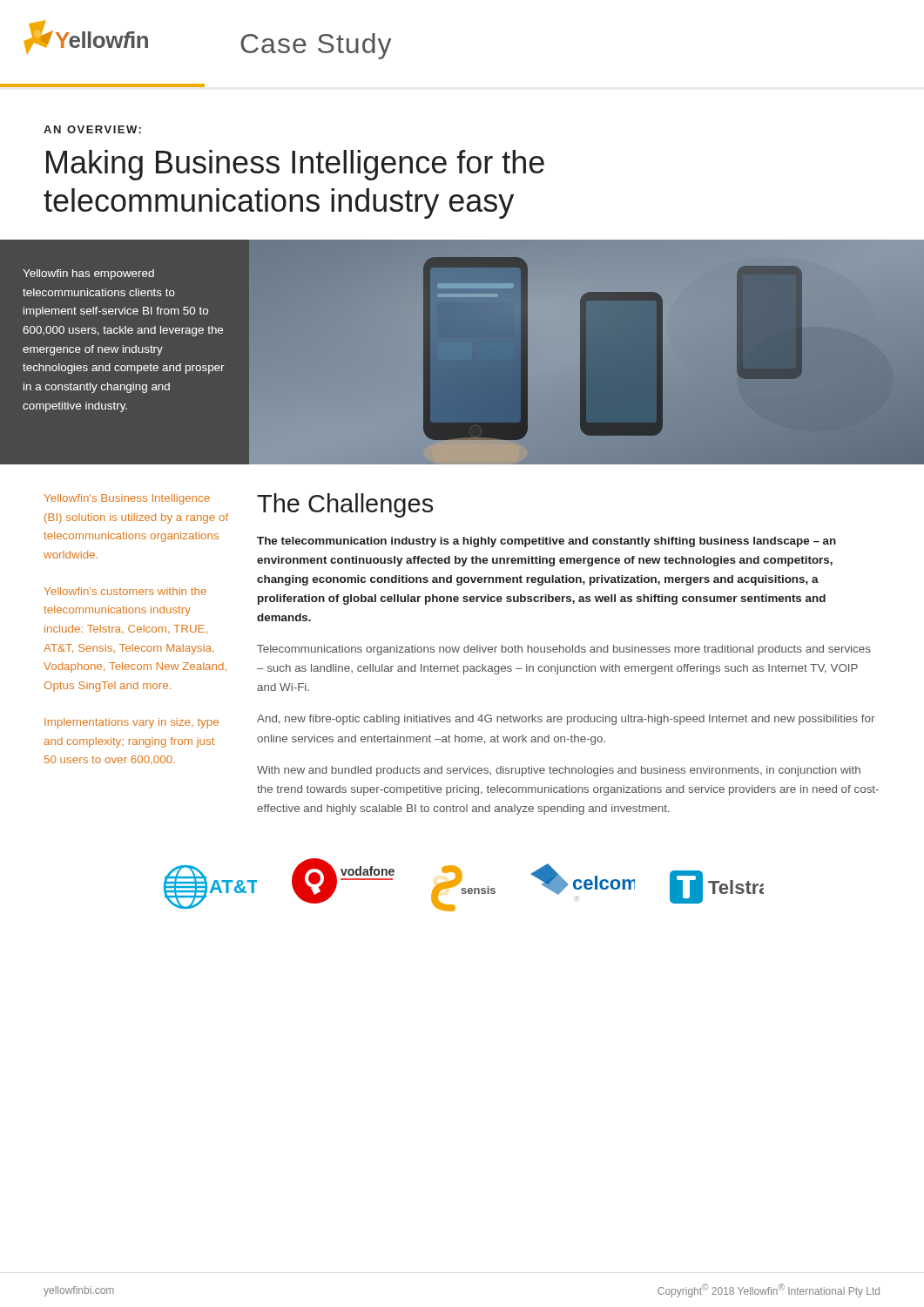The image size is (924, 1307).
Task: Point to the block beginning "Telecommunications organizations now"
Action: point(564,668)
